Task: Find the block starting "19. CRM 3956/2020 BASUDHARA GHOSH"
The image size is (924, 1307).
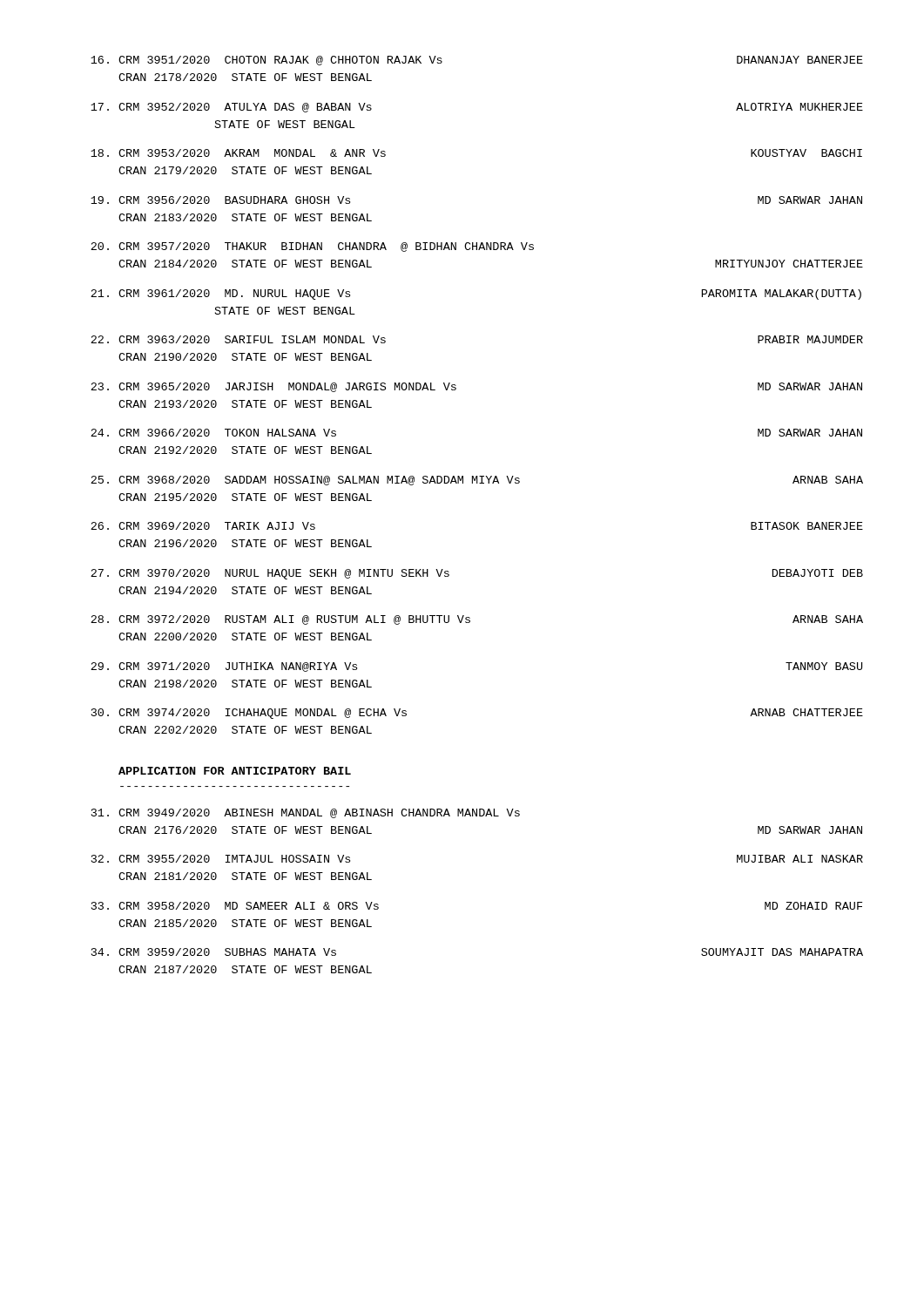Action: click(98, 199)
